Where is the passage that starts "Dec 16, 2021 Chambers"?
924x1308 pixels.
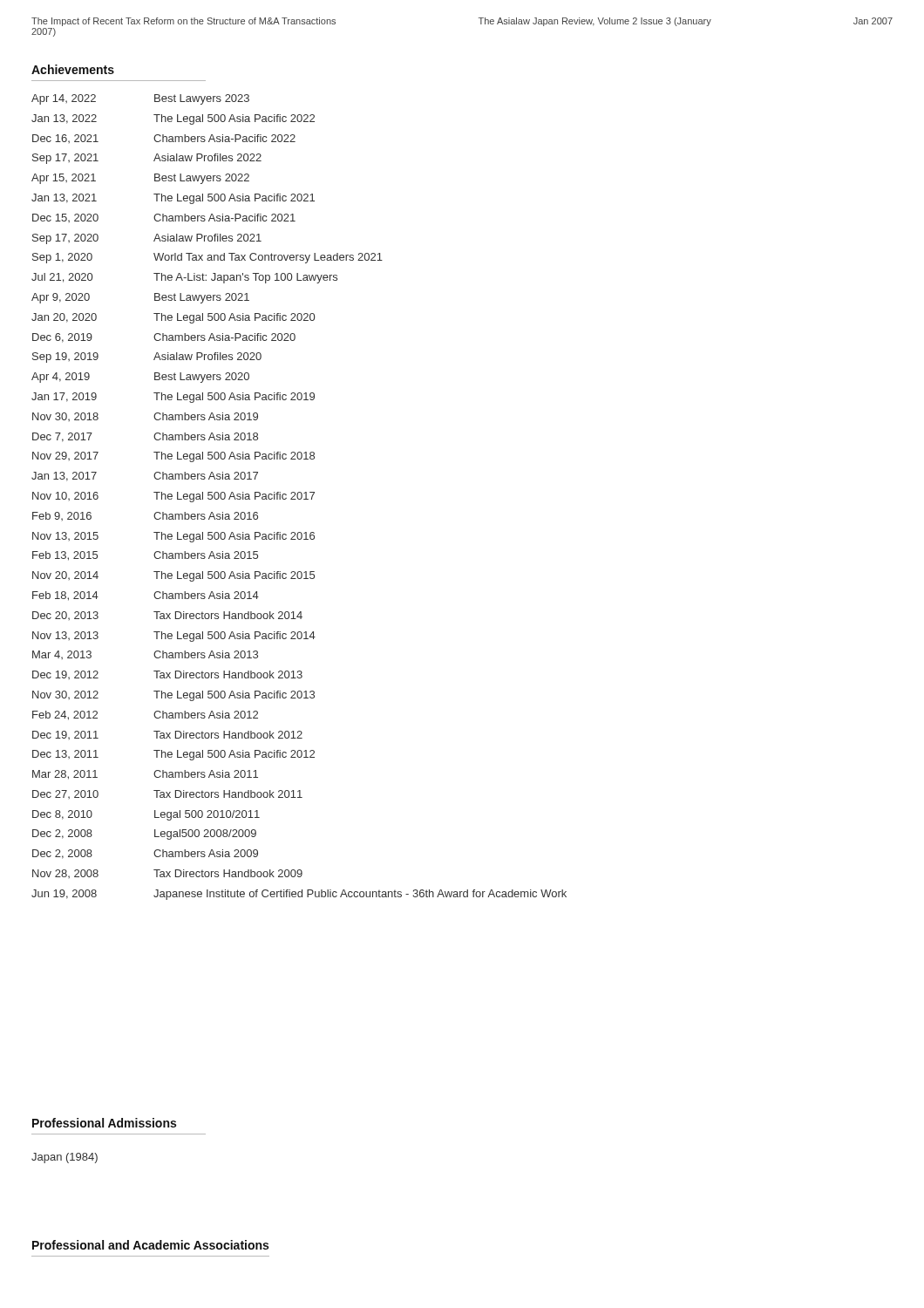164,139
